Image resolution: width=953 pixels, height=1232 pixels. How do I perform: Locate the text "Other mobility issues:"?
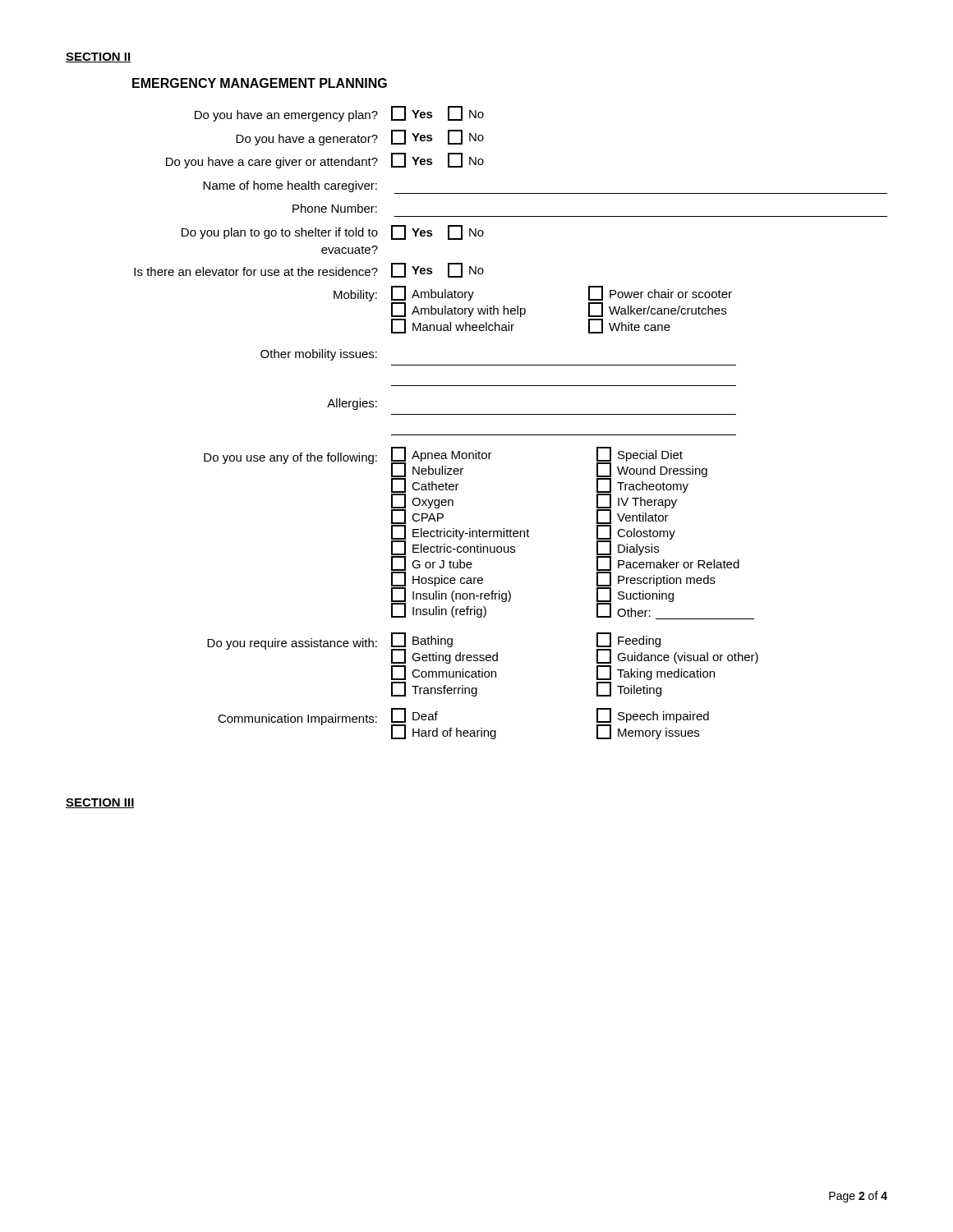[476, 355]
